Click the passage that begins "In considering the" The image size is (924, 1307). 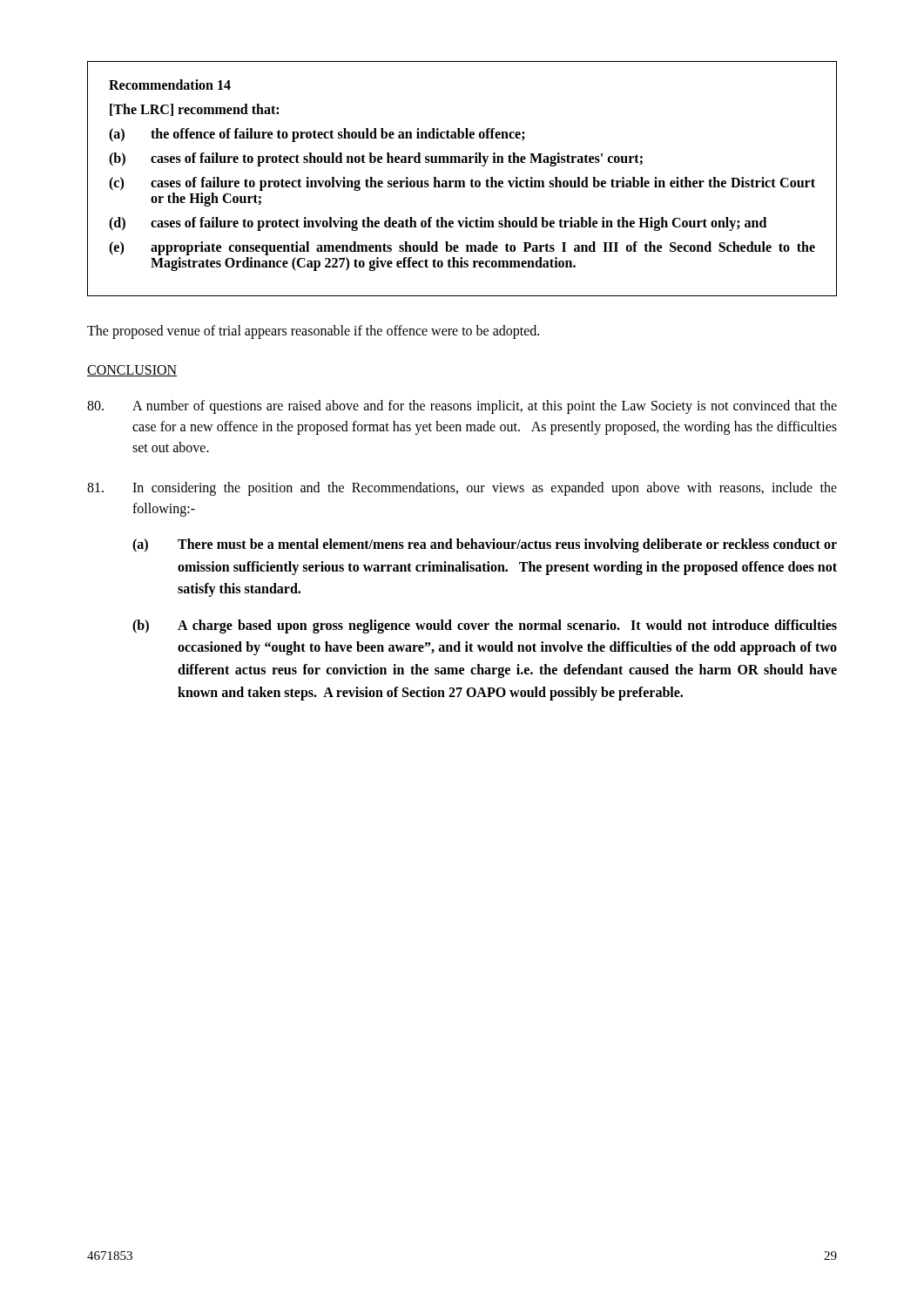462,498
